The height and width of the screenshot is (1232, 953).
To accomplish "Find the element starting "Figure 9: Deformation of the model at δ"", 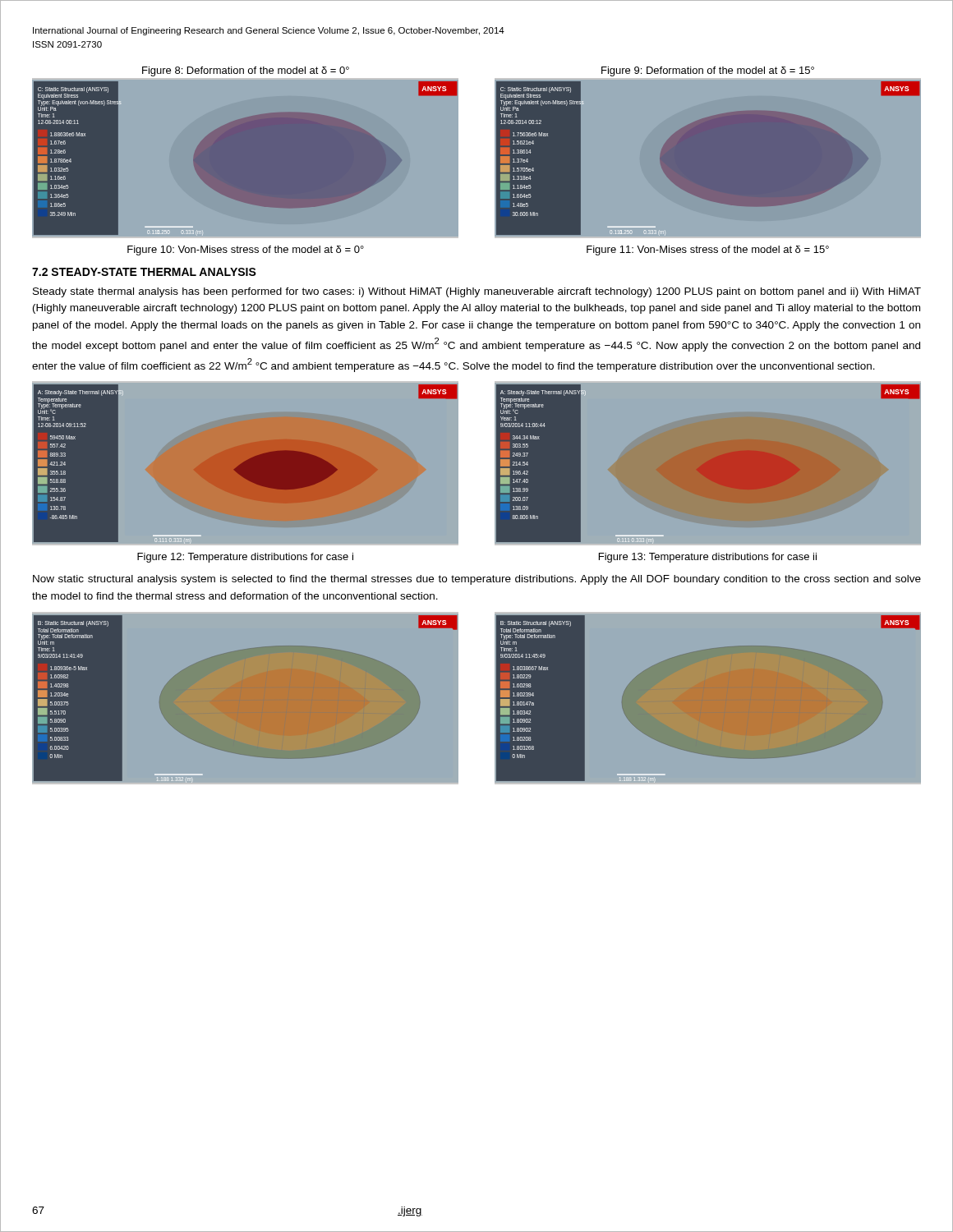I will [x=708, y=70].
